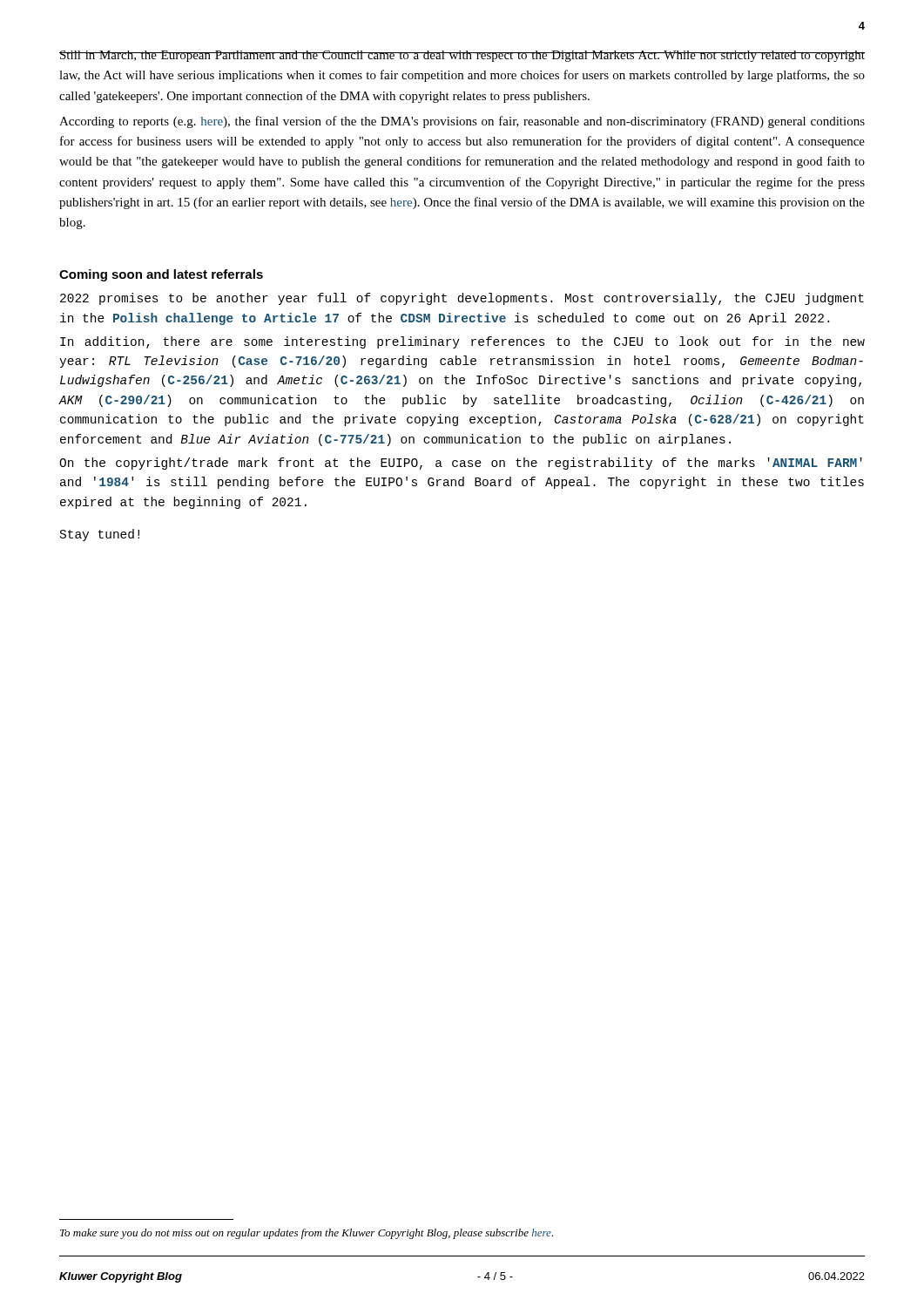Navigate to the text starting "Coming soon and"
This screenshot has height=1307, width=924.
[x=161, y=275]
